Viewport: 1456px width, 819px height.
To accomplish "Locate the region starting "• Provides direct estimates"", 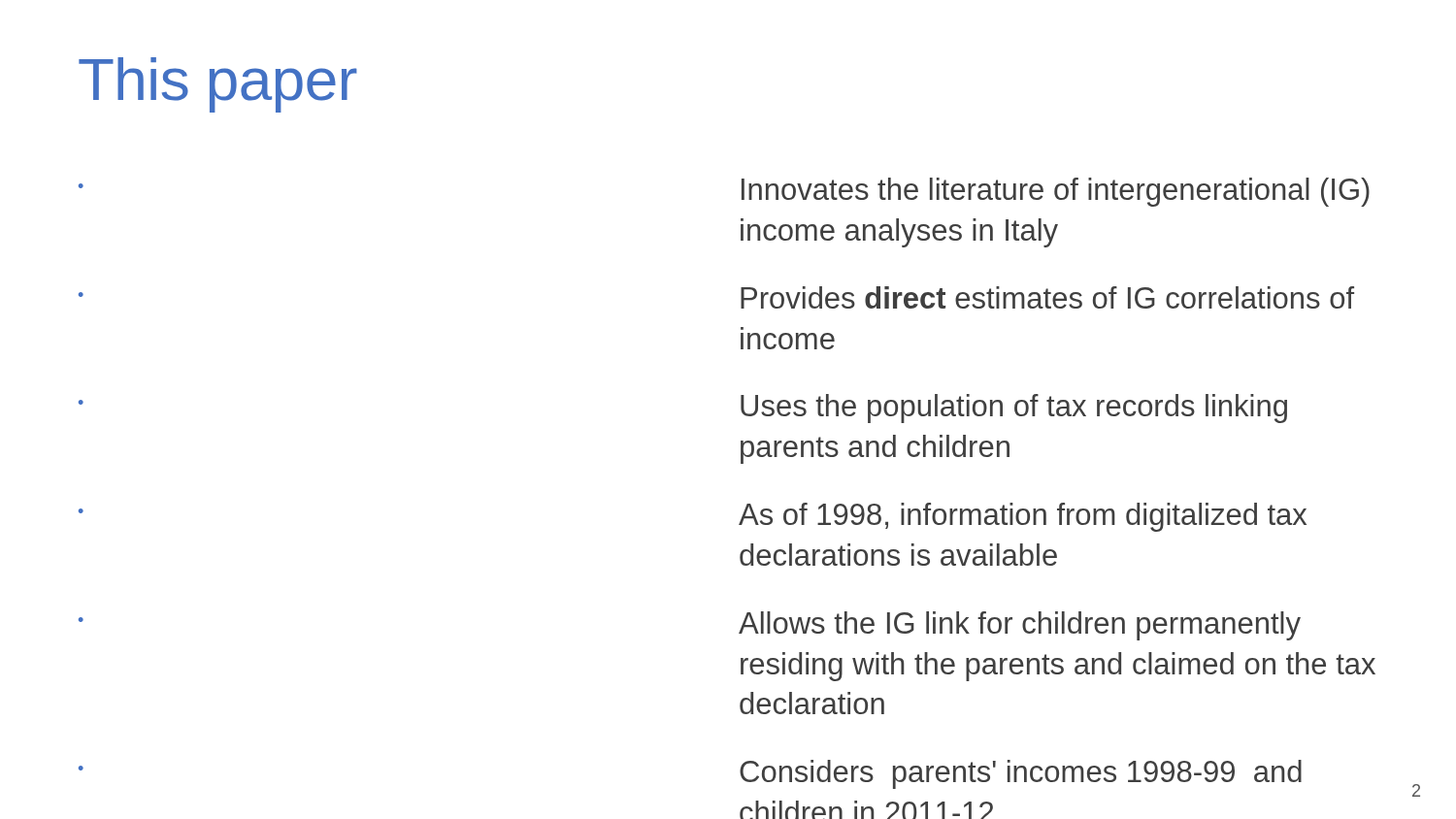I will [81, 296].
